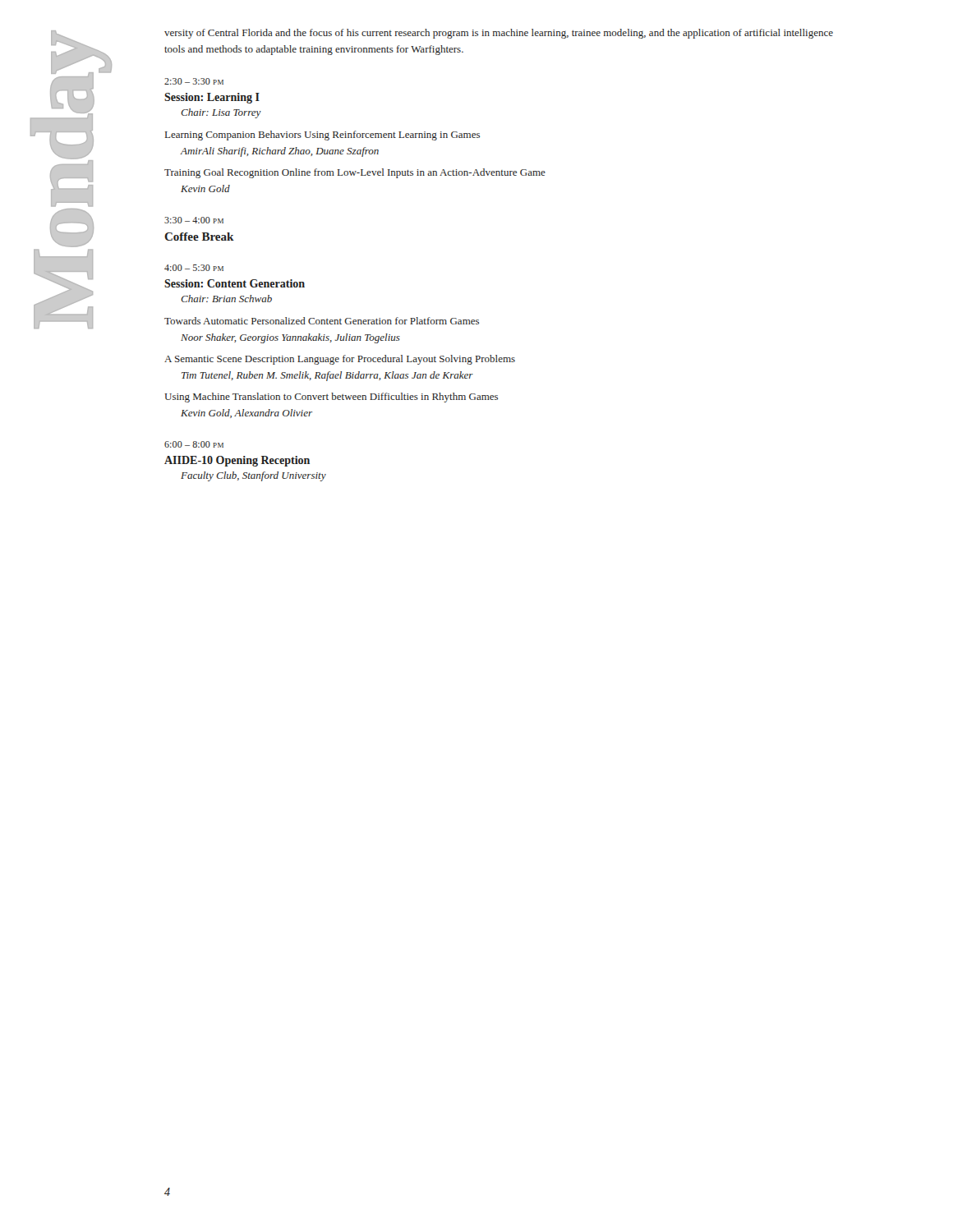Image resolution: width=953 pixels, height=1232 pixels.
Task: Click on the element starting "6:00 – 8:00 PM"
Action: pos(194,445)
